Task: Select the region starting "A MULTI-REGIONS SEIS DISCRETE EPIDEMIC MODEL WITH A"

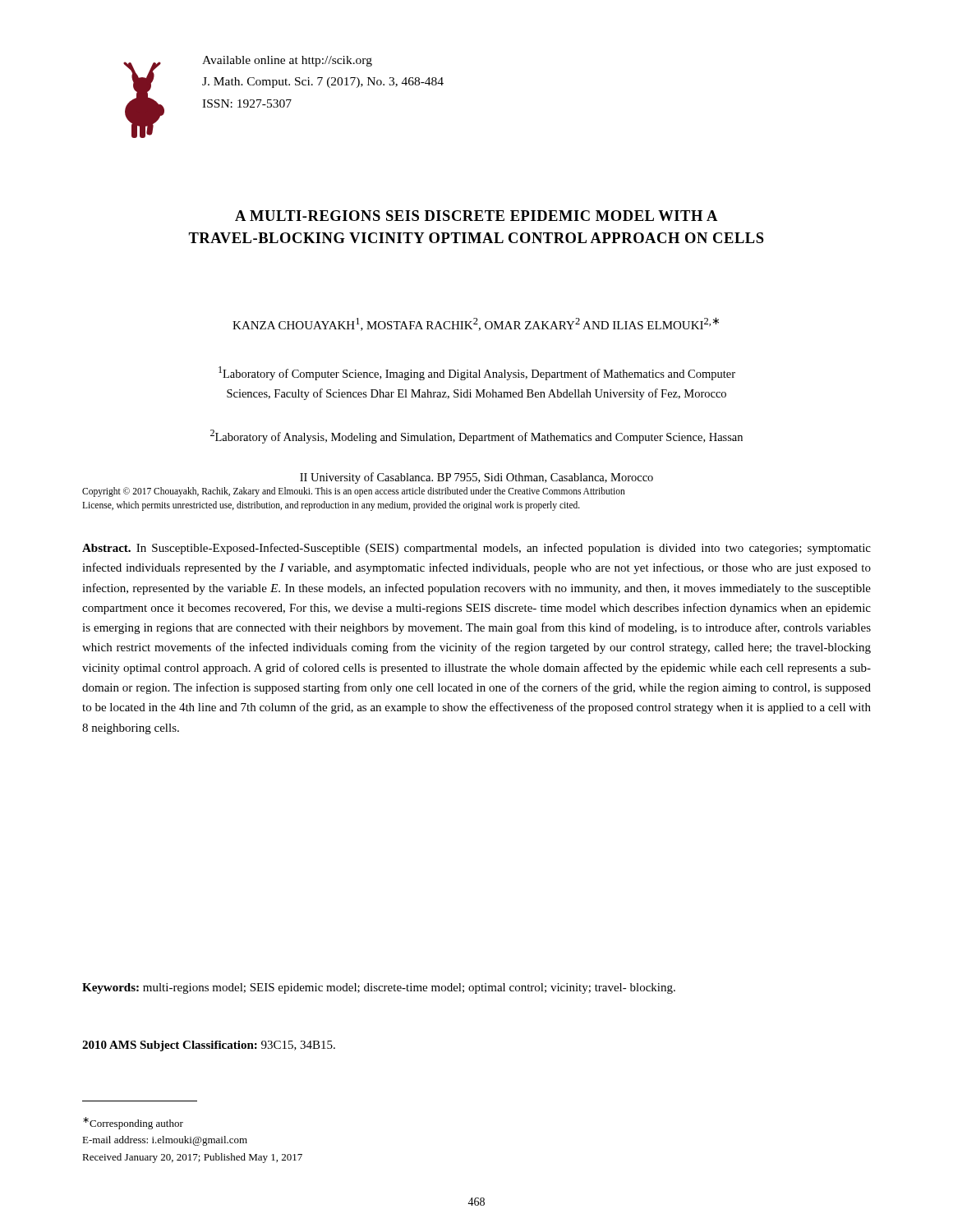Action: tap(476, 227)
